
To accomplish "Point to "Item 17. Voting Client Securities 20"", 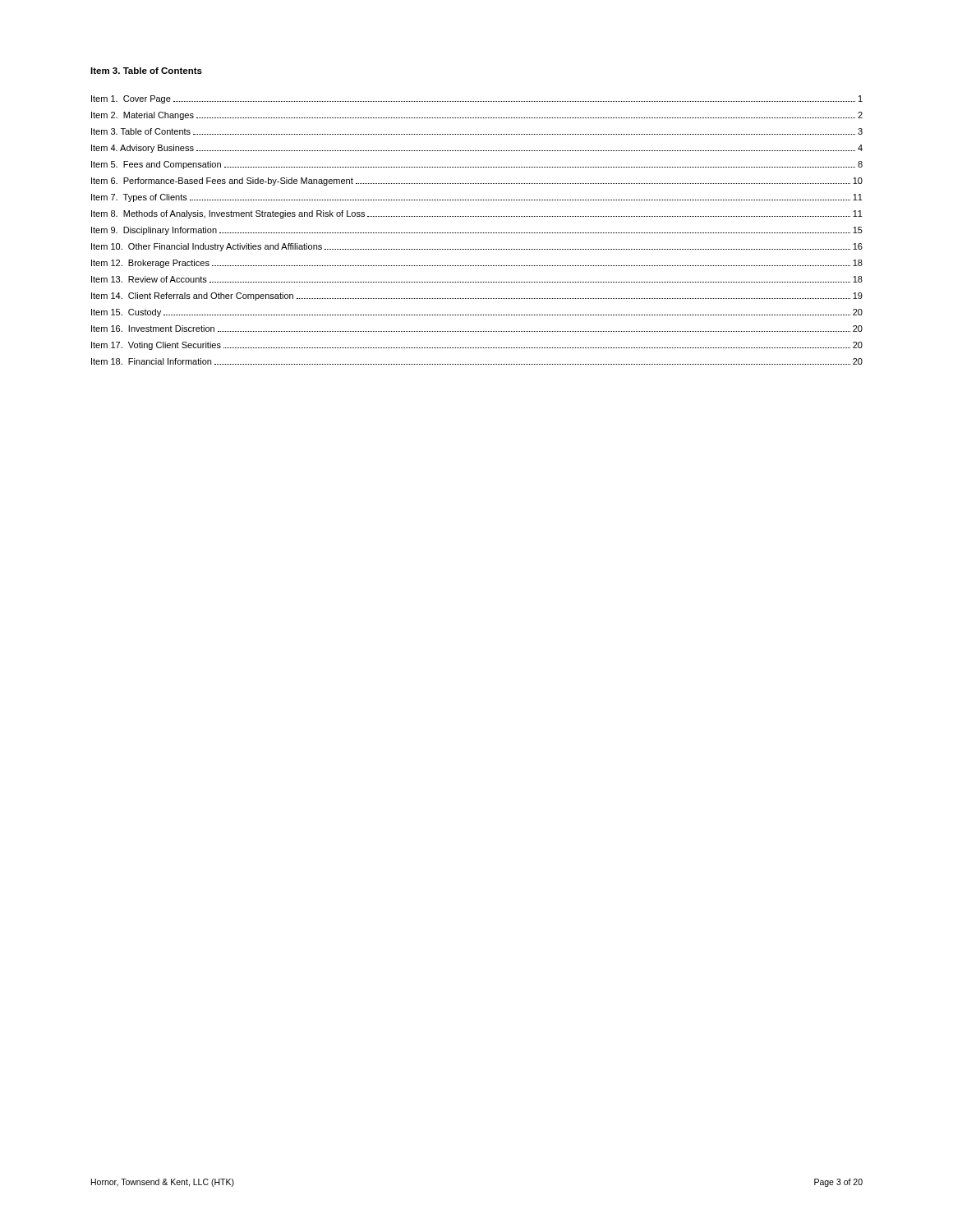I will pos(476,345).
